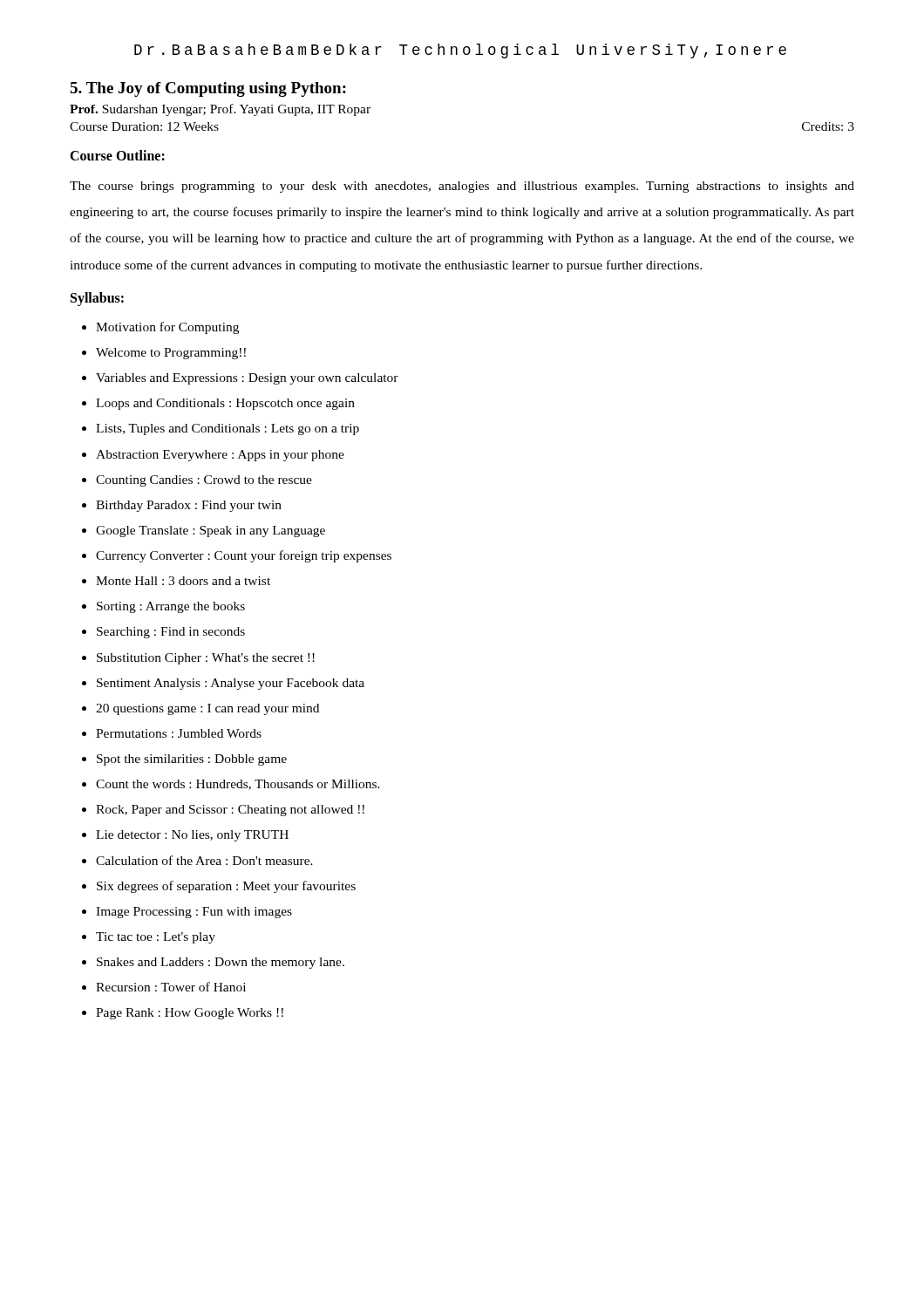
Task: Select the list item containing "Currency Converter : Count your foreign"
Action: tap(244, 556)
